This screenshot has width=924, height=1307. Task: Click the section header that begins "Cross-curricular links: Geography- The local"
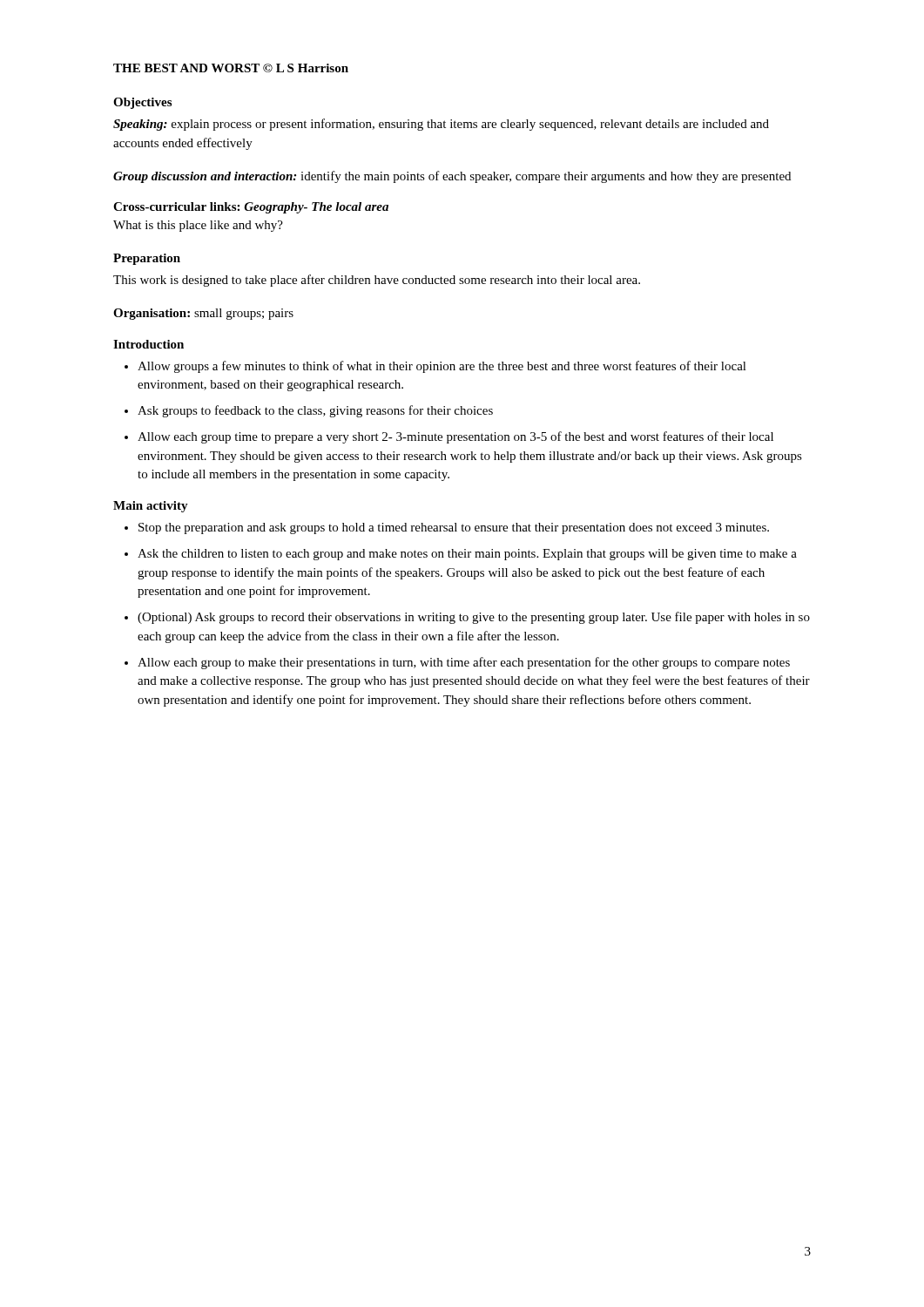click(251, 207)
